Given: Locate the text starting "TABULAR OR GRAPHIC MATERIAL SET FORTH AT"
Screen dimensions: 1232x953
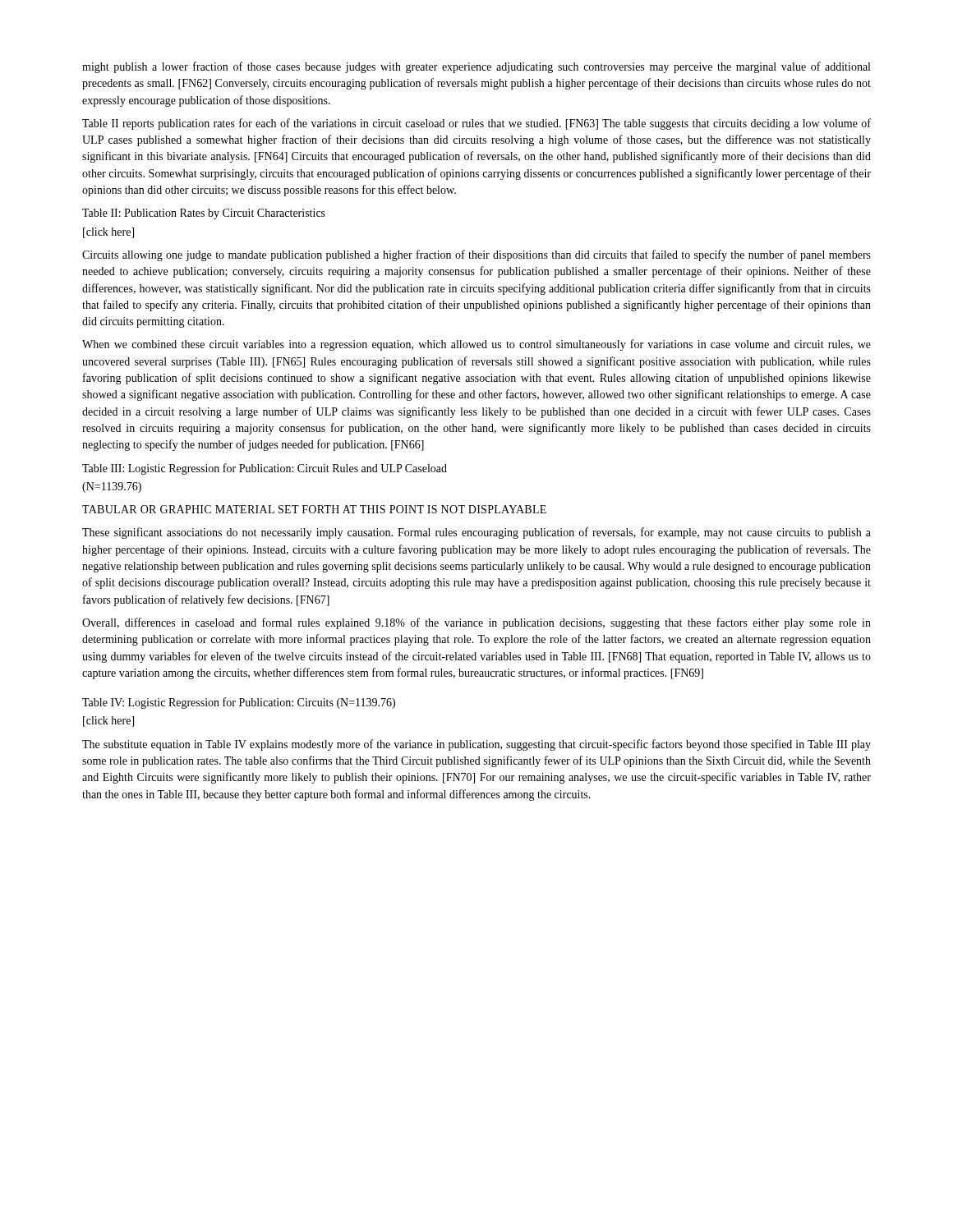Looking at the screenshot, I should pos(314,510).
